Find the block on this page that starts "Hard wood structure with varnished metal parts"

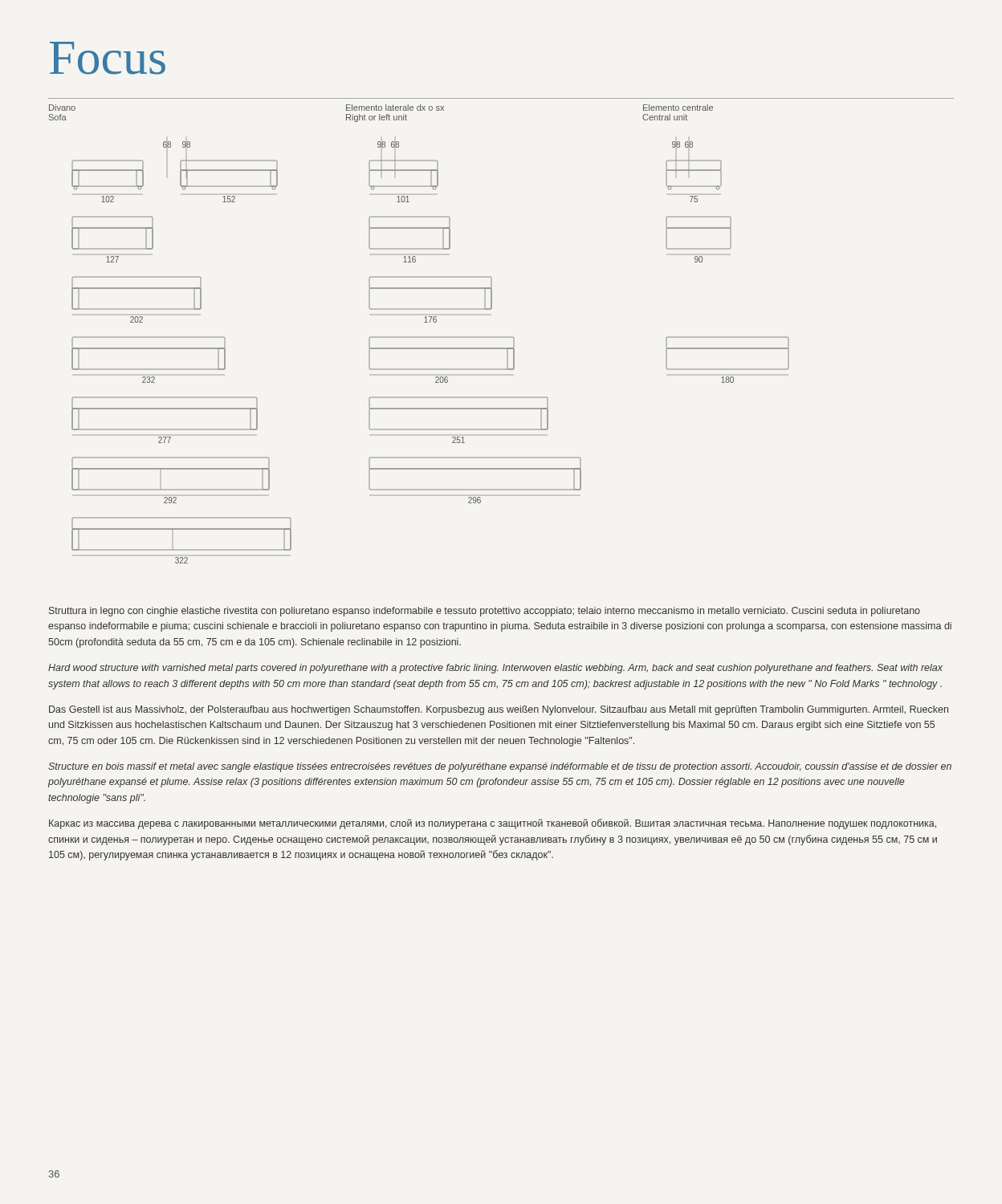pyautogui.click(x=495, y=676)
